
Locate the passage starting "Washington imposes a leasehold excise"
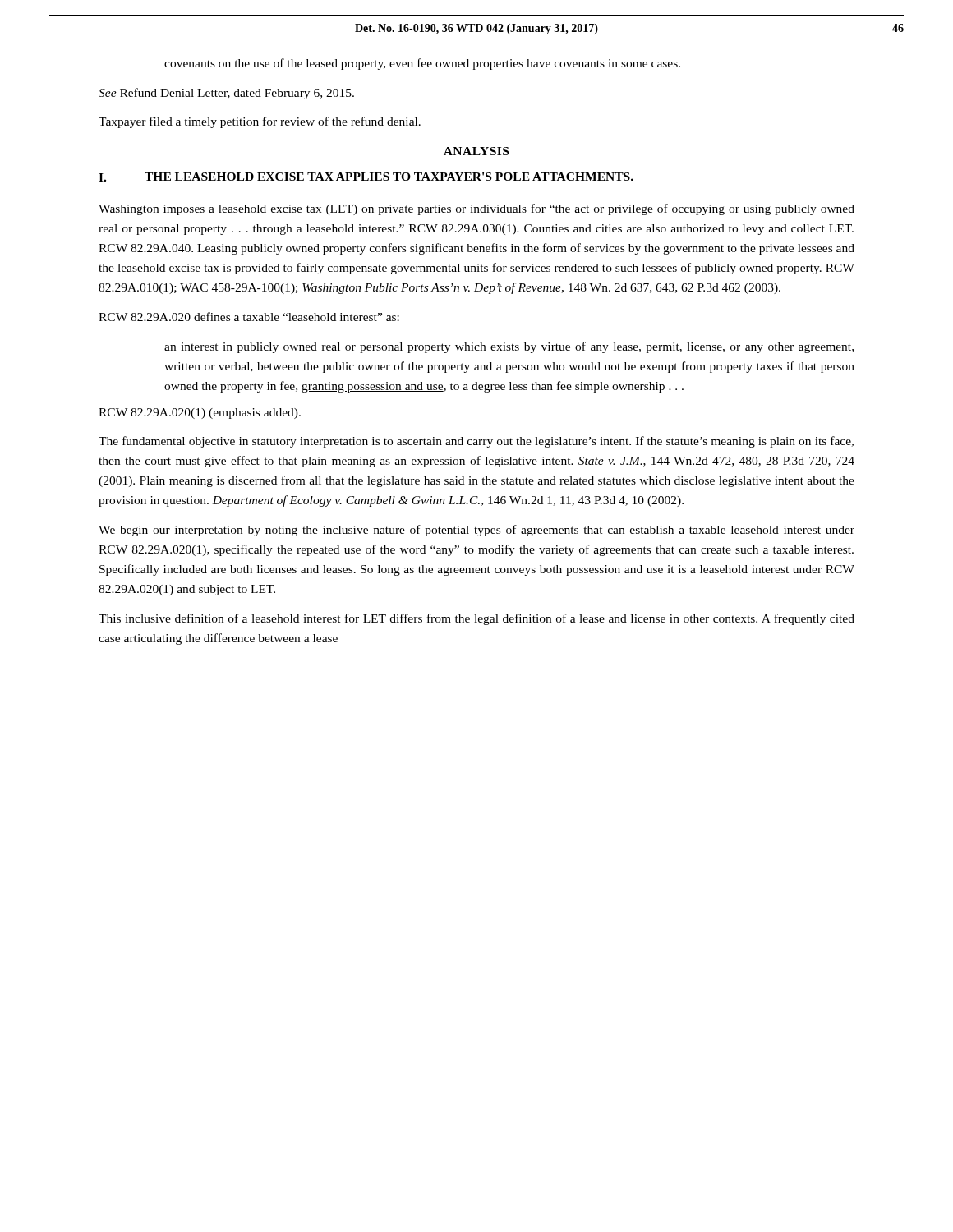point(476,248)
